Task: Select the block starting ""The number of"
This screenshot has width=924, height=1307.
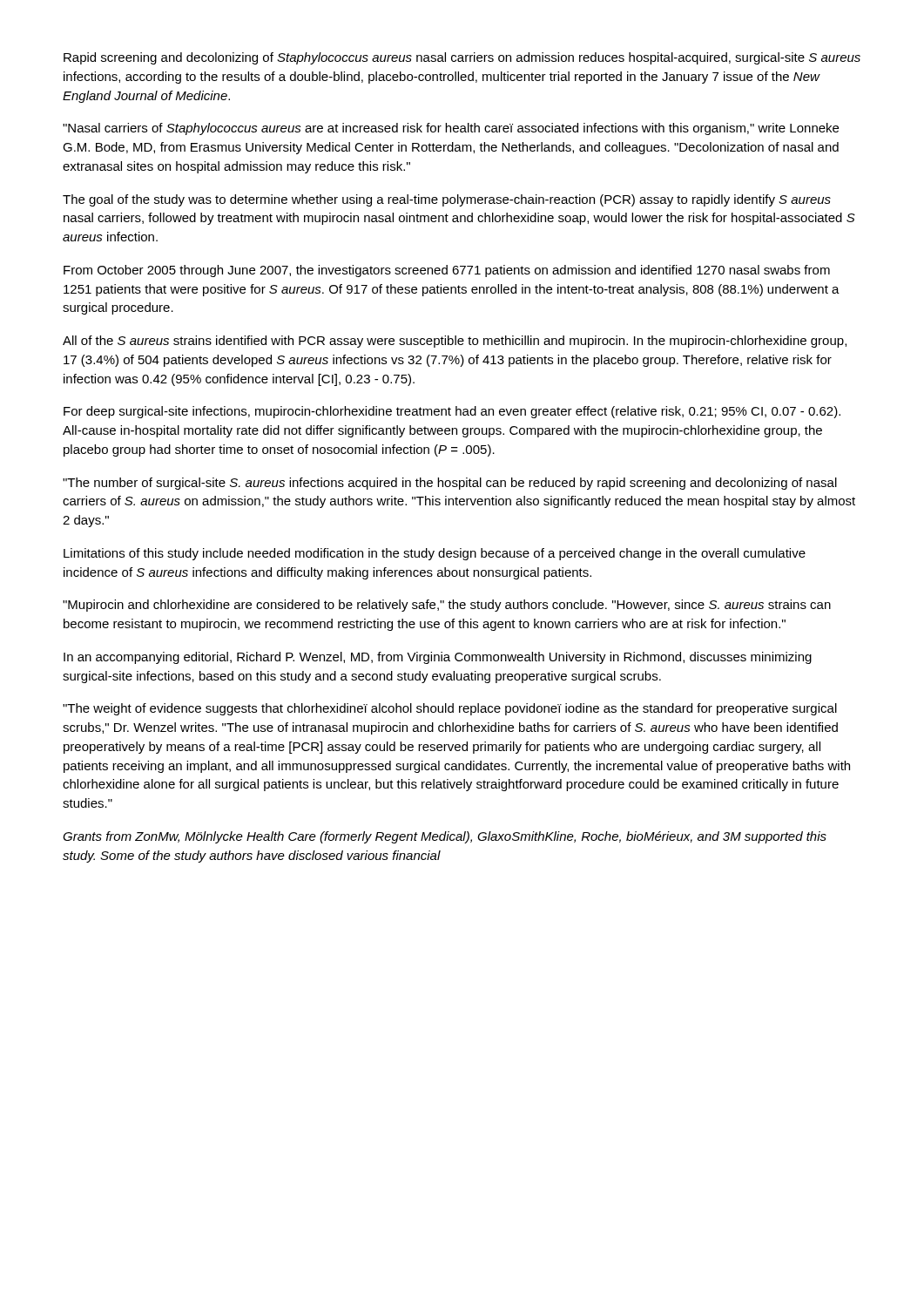Action: coord(459,501)
